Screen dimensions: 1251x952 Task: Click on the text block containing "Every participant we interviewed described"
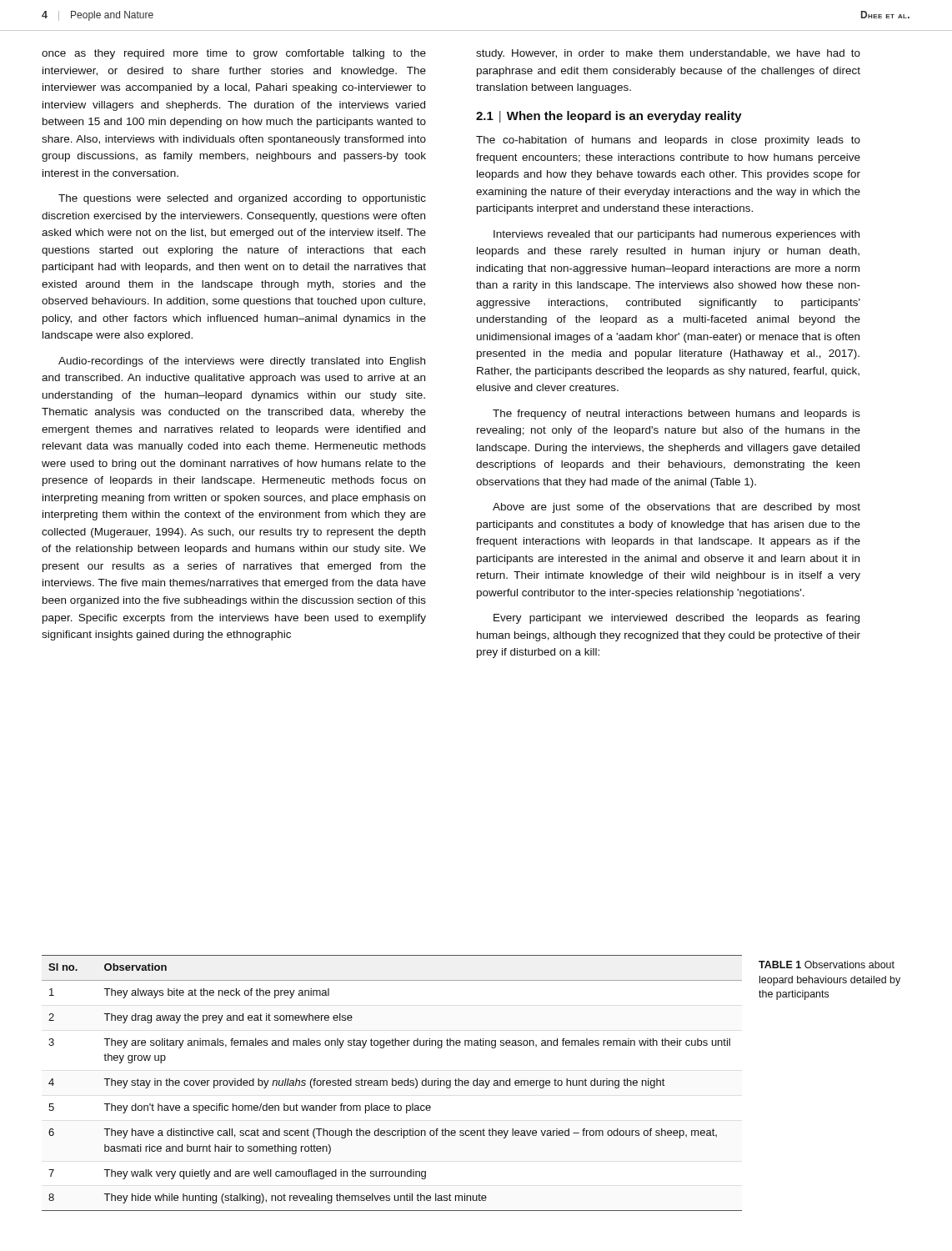[668, 636]
